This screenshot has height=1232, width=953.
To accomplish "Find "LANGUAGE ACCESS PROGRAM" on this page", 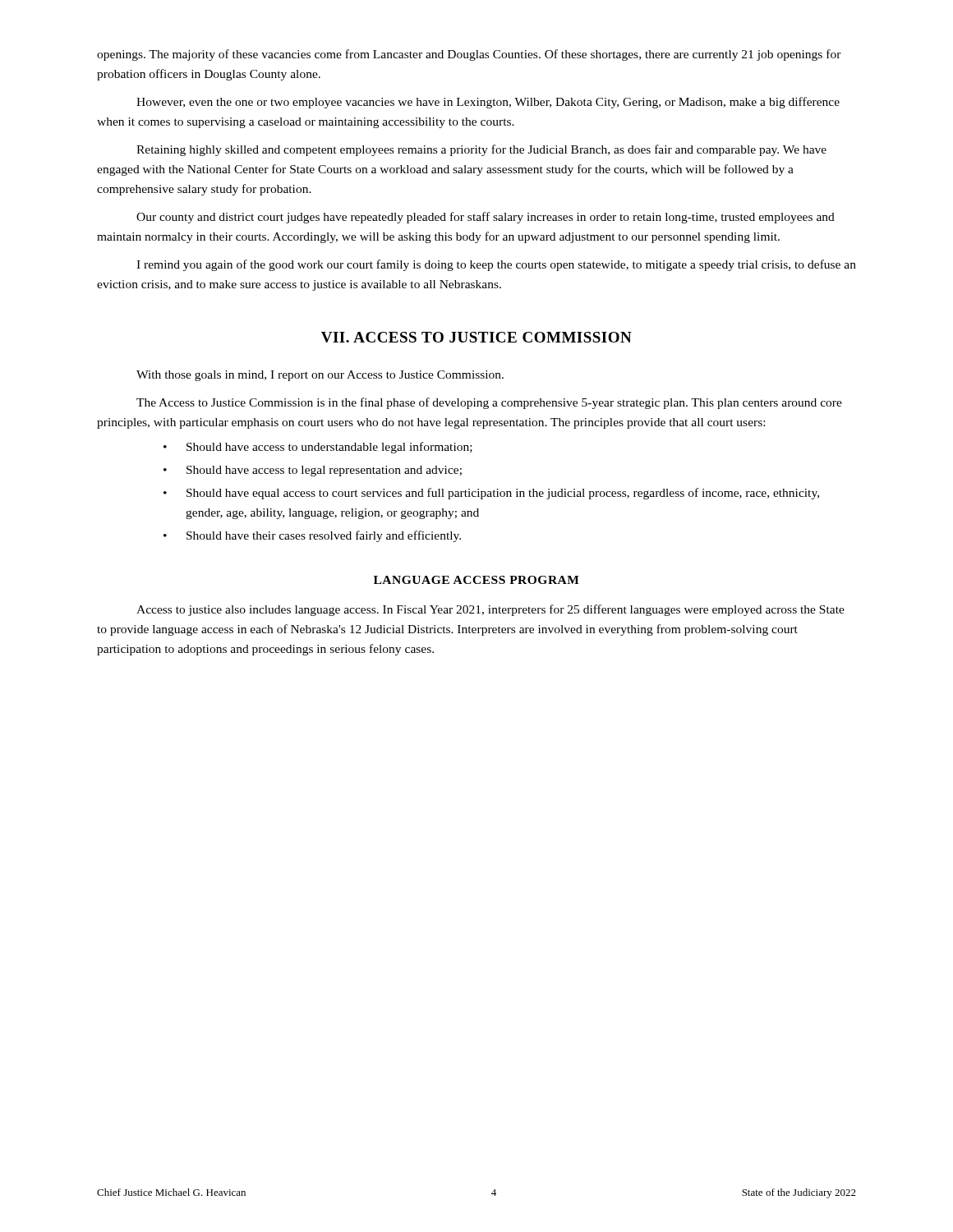I will click(x=476, y=579).
